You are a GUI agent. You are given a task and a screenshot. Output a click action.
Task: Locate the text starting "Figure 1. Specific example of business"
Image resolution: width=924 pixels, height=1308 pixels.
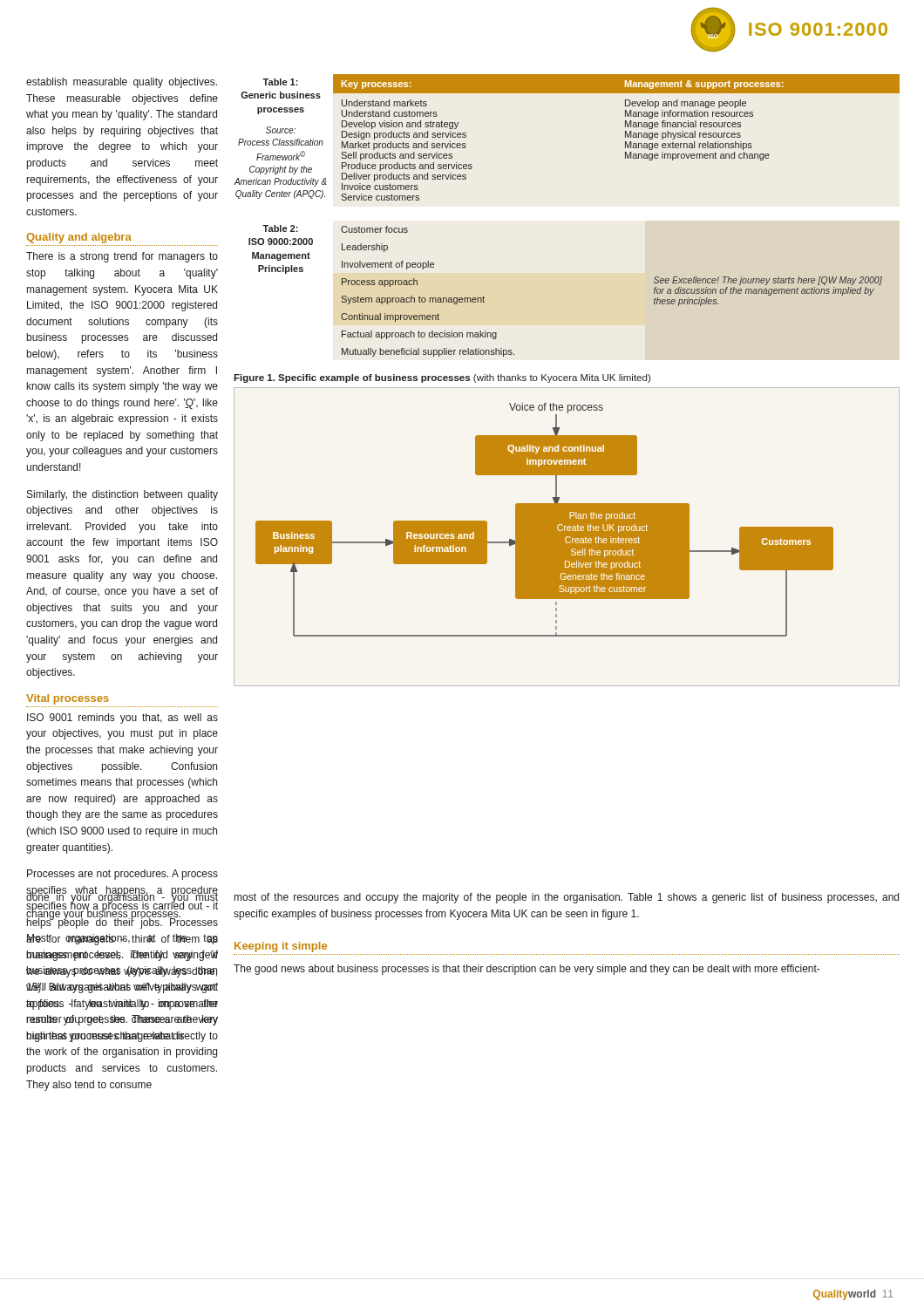pyautogui.click(x=442, y=378)
